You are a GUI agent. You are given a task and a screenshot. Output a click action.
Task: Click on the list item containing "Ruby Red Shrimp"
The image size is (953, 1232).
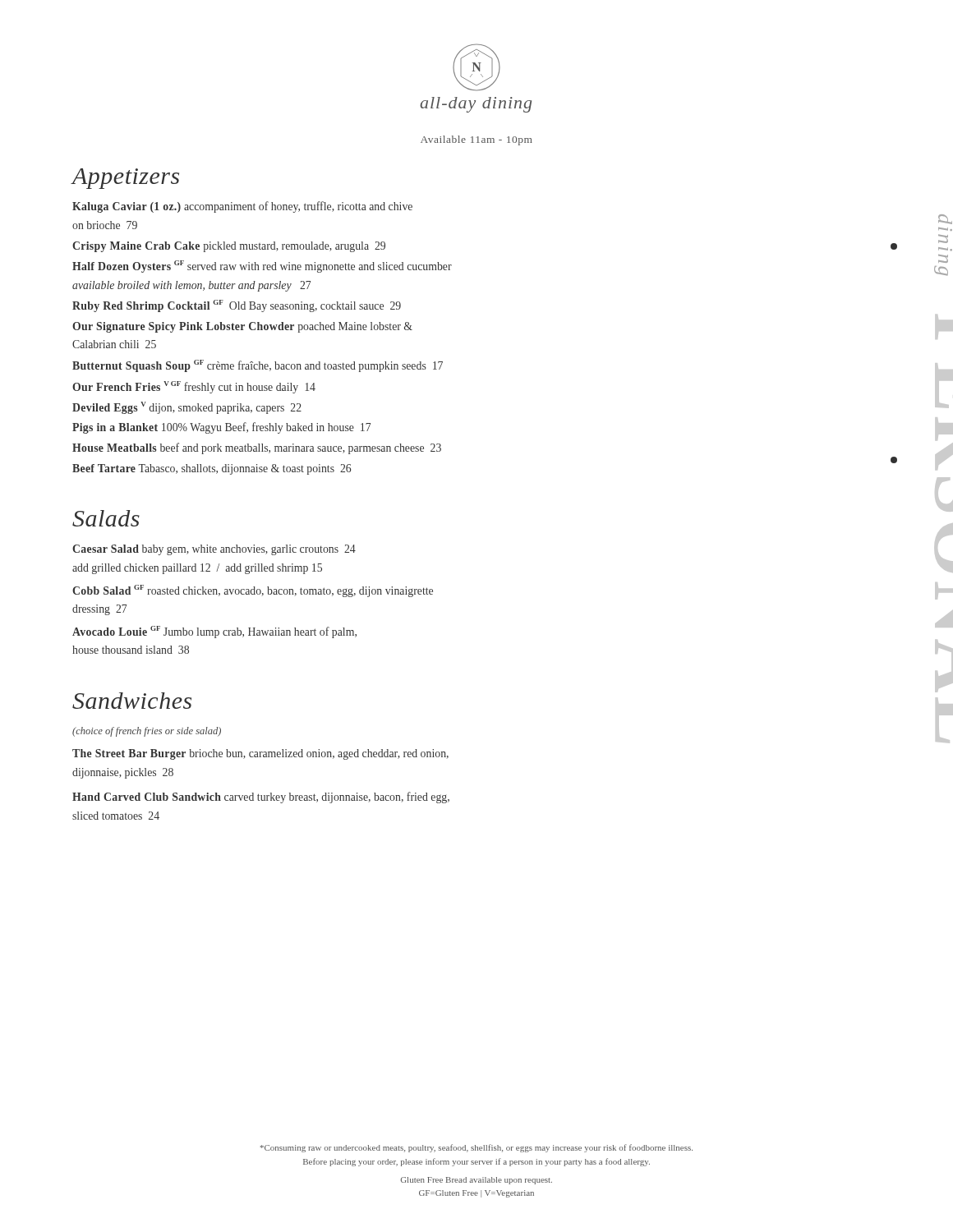coord(237,305)
